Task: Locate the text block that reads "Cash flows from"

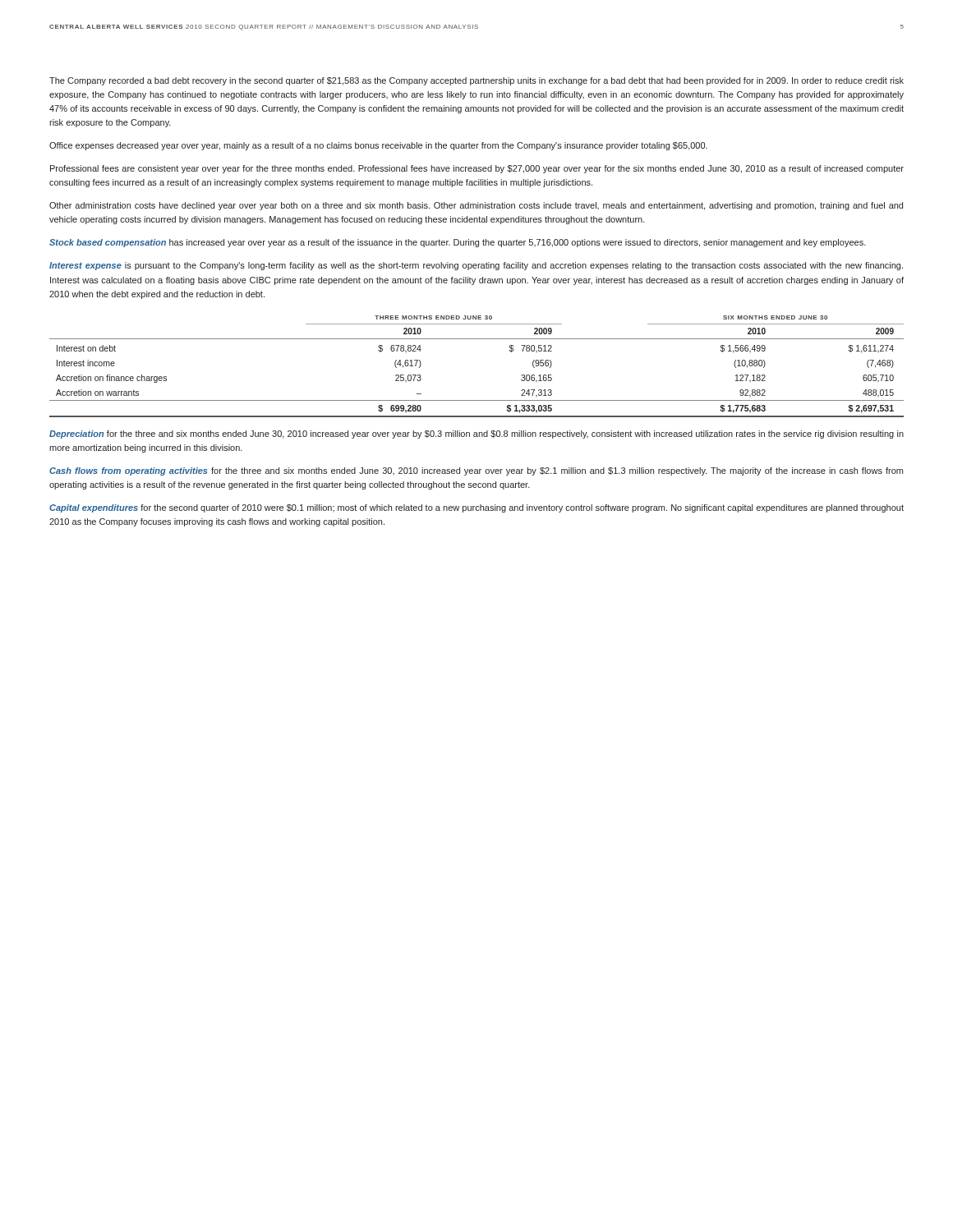Action: (x=476, y=477)
